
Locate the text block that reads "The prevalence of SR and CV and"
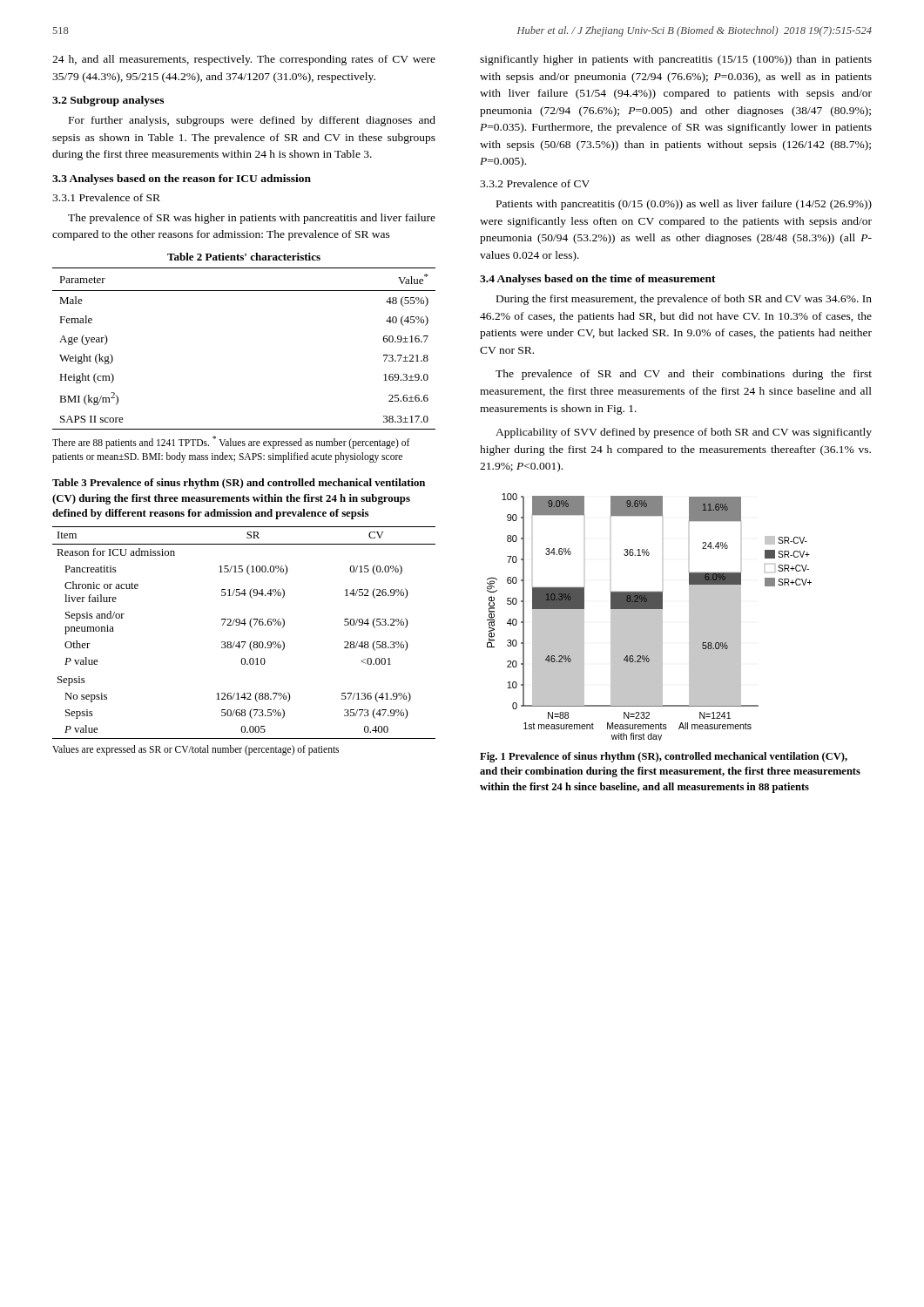(676, 391)
